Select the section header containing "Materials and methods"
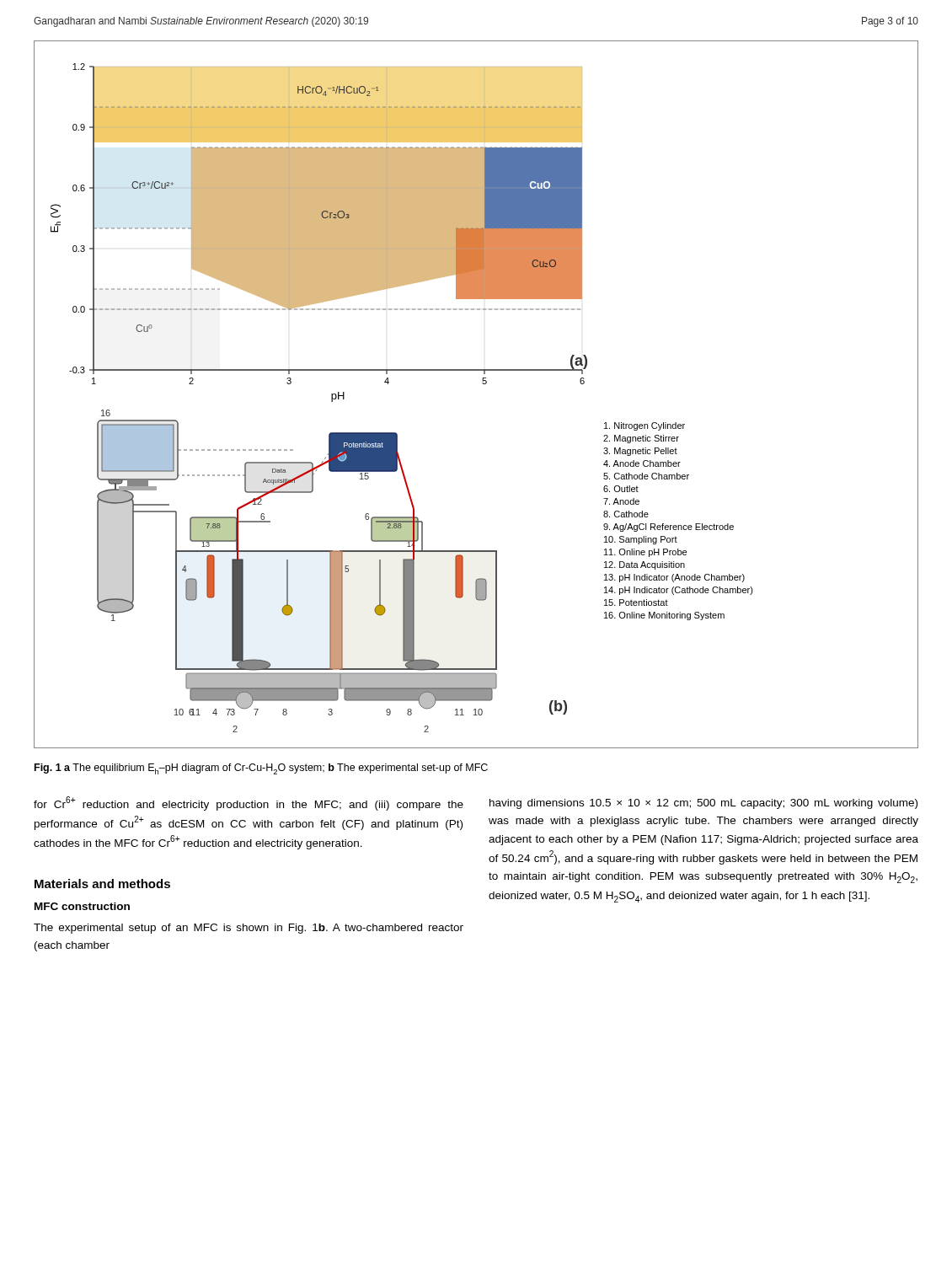This screenshot has width=952, height=1264. click(102, 884)
